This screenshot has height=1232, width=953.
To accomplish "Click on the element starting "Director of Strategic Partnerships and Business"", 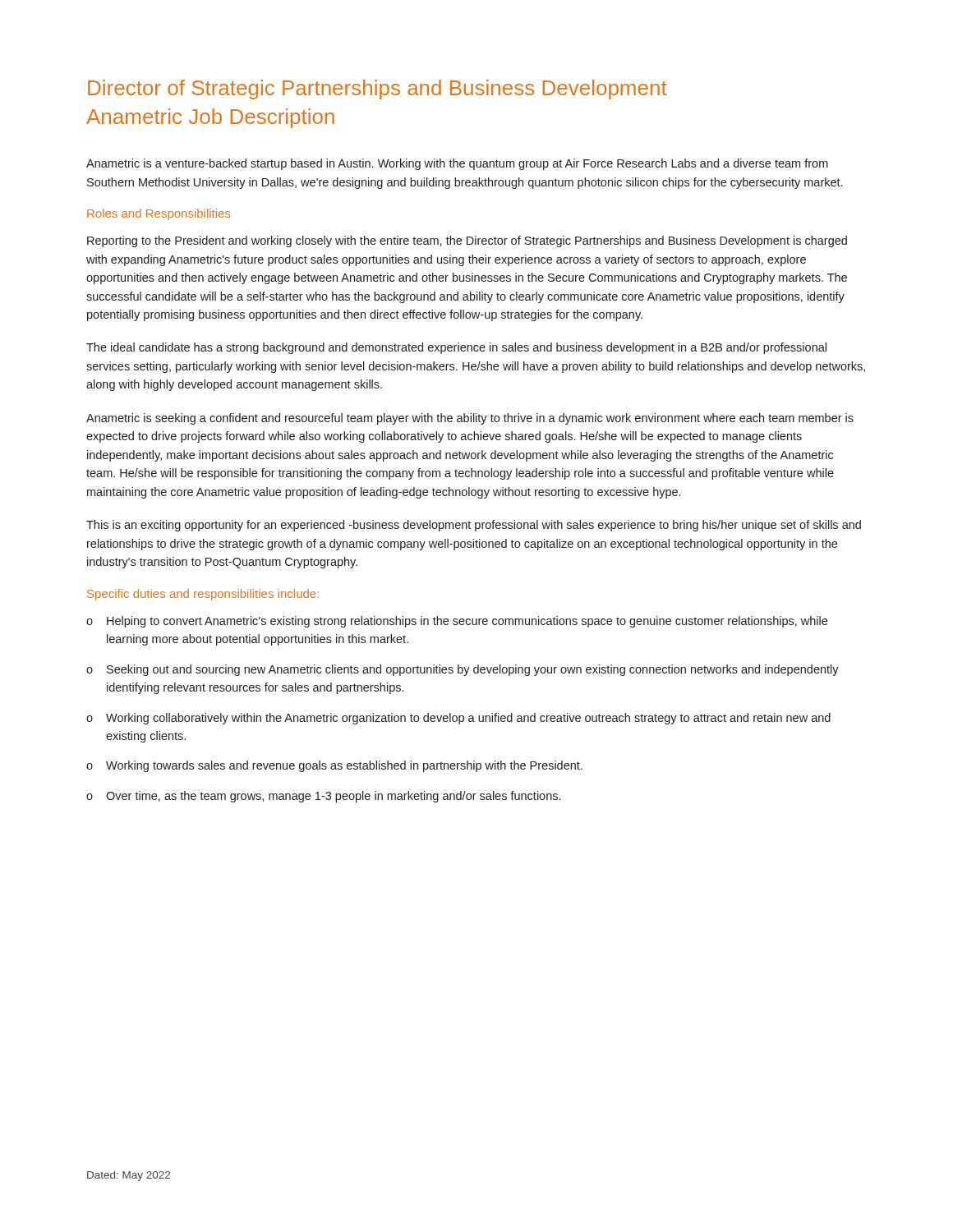I will [377, 102].
